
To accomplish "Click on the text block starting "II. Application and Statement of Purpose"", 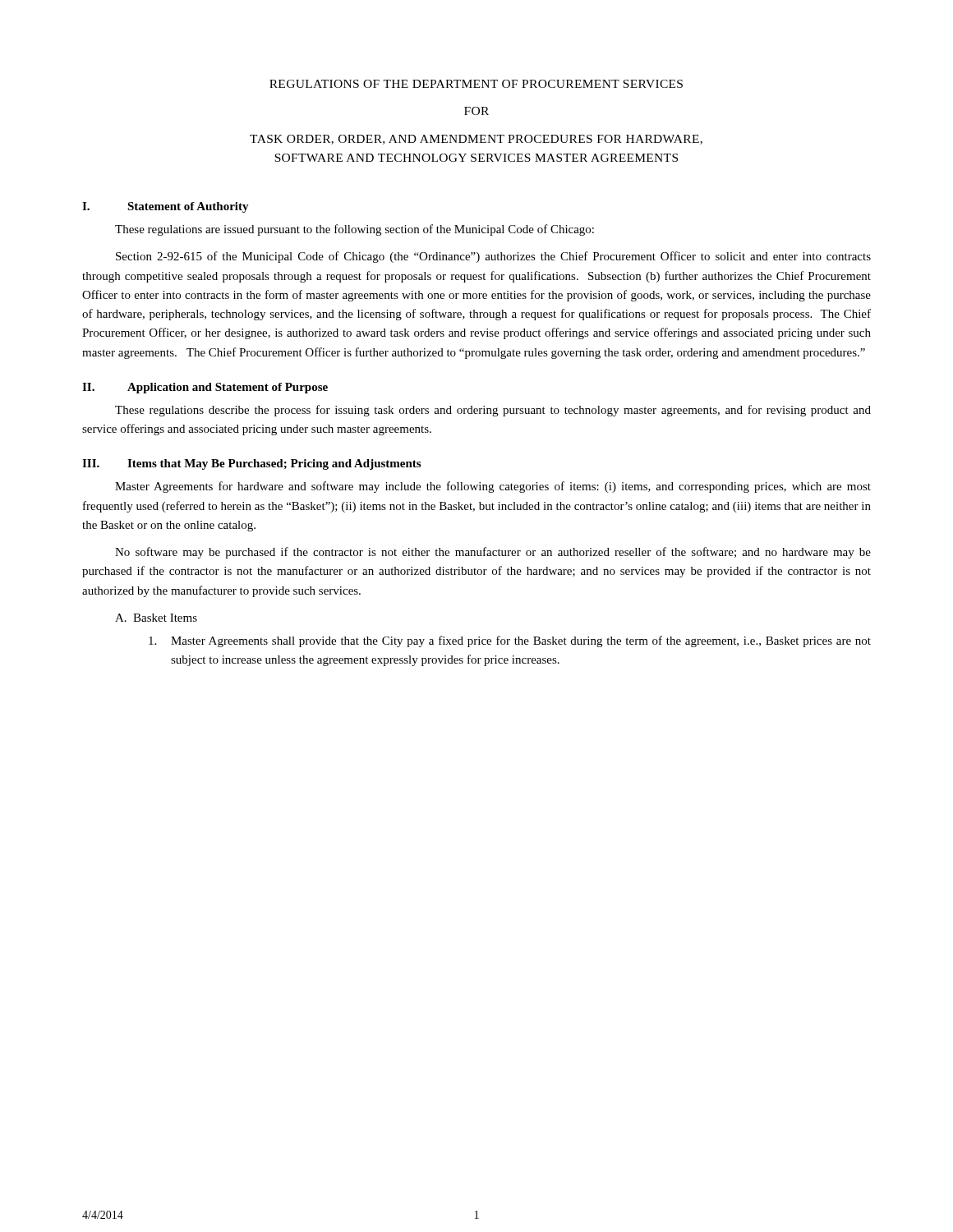I will (205, 387).
